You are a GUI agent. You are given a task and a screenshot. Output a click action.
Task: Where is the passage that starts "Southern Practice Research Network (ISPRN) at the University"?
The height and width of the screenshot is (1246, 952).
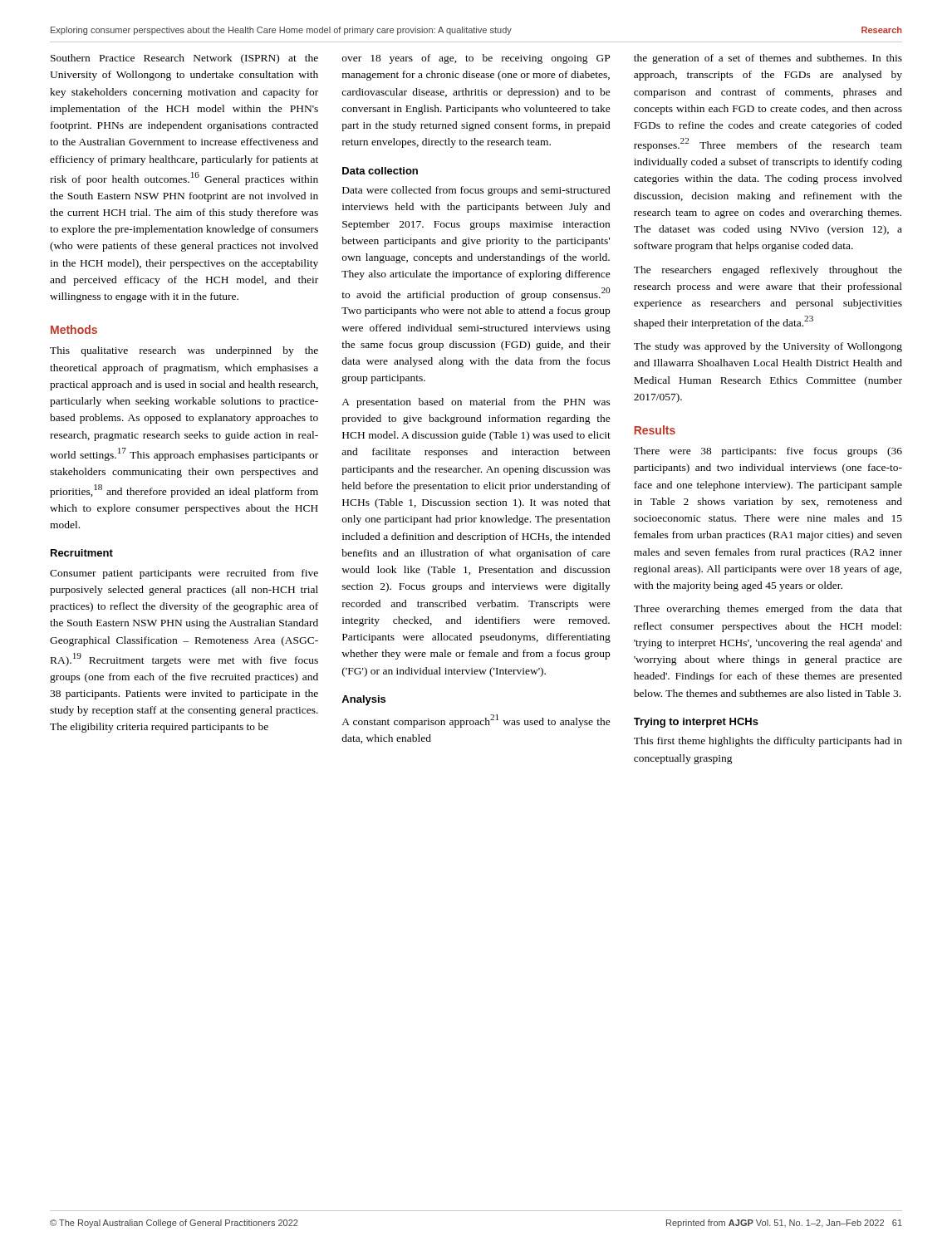[184, 177]
